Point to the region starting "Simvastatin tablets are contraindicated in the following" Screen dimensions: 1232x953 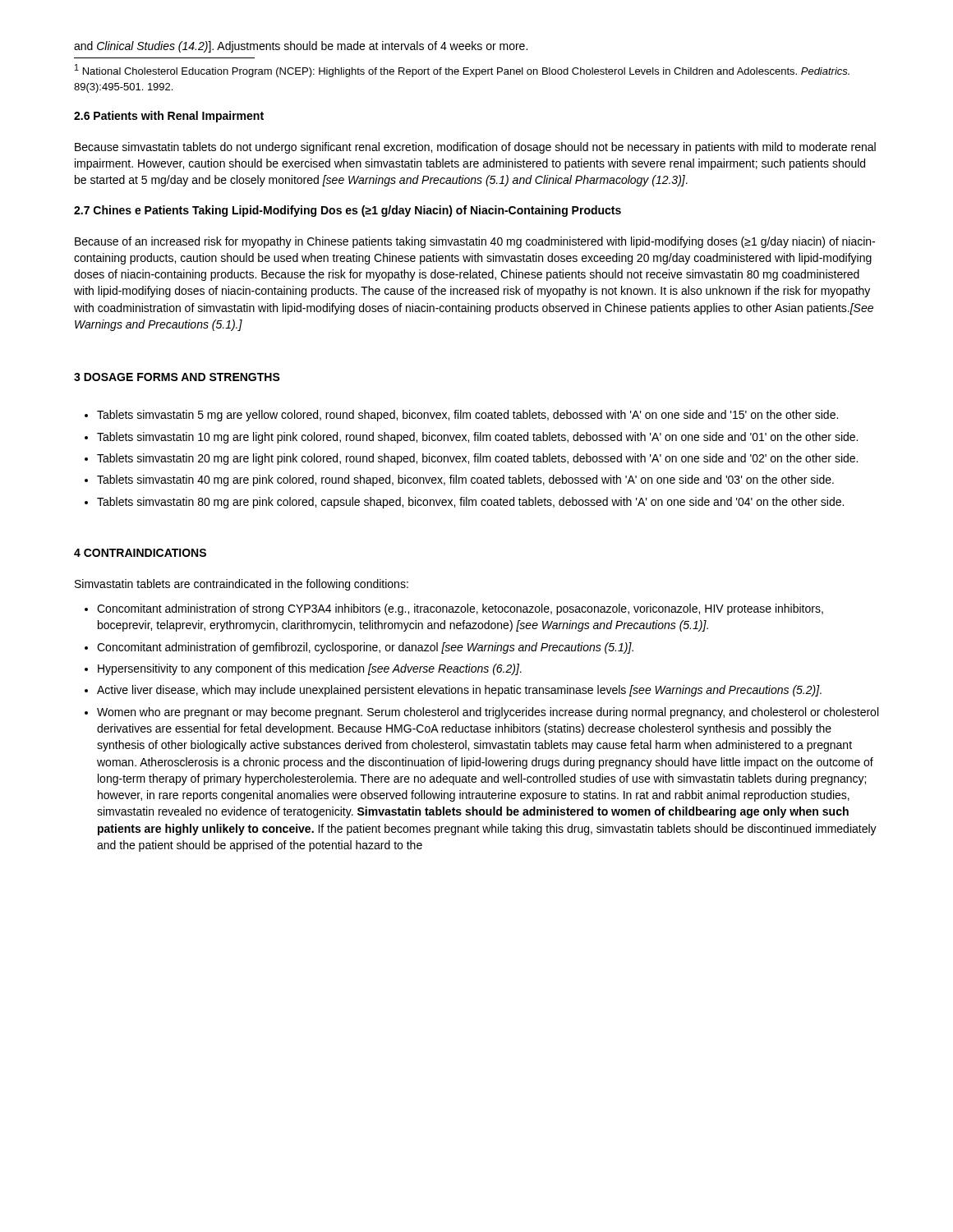242,585
